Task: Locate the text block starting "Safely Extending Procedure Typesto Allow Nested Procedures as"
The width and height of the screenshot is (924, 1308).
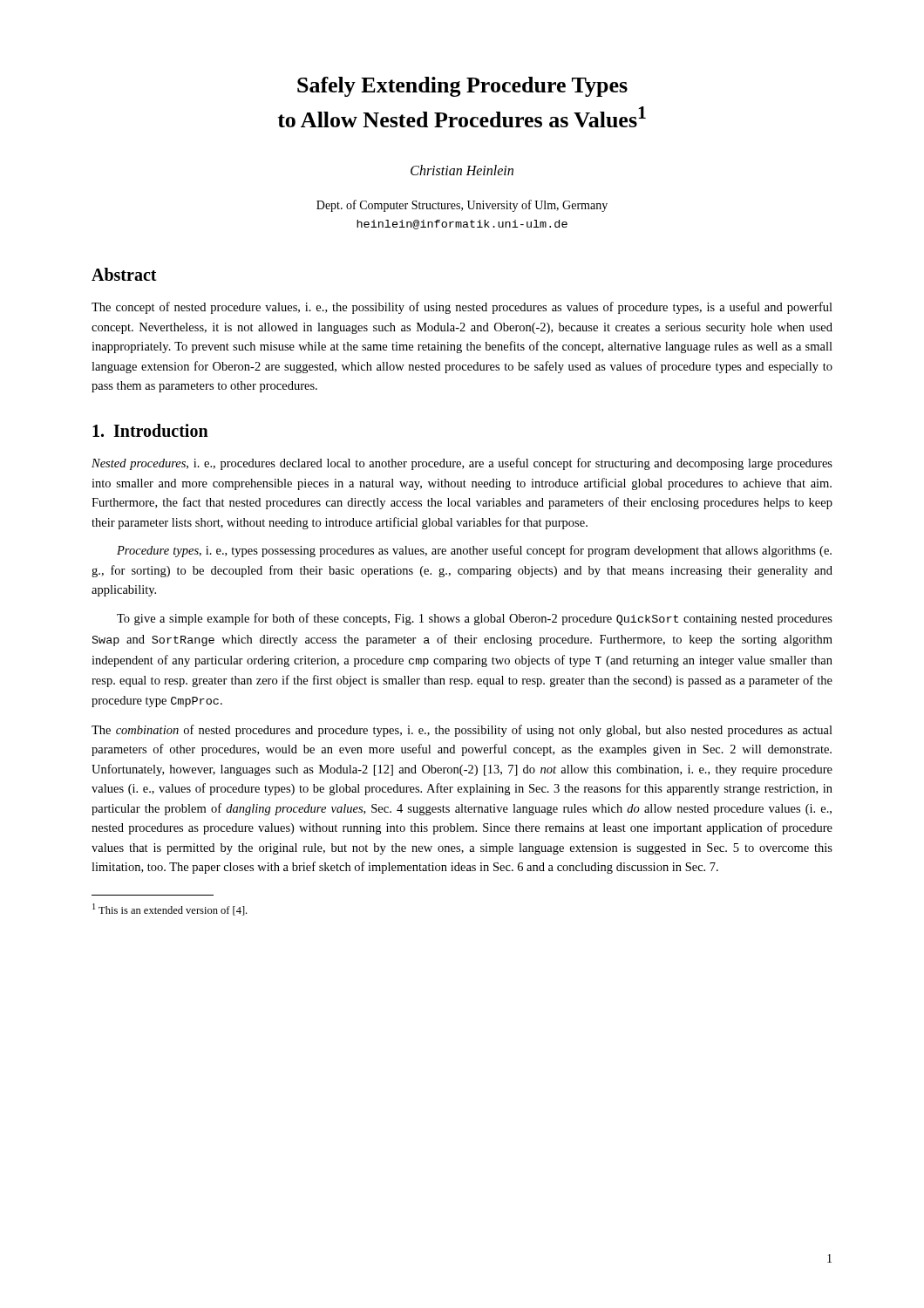Action: [462, 102]
